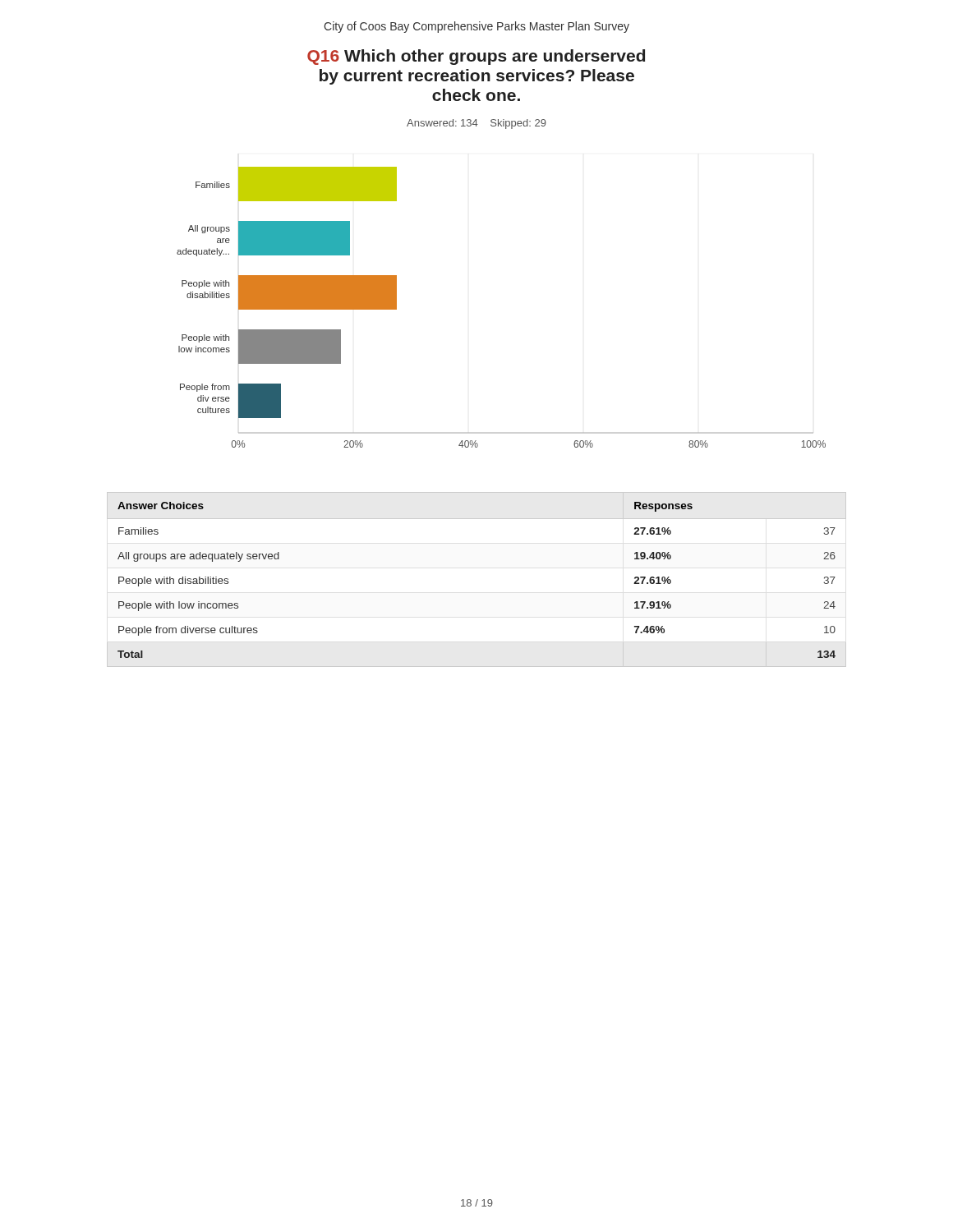Click where it says "Answered: 134 Skipped: 29"
953x1232 pixels.
(476, 123)
